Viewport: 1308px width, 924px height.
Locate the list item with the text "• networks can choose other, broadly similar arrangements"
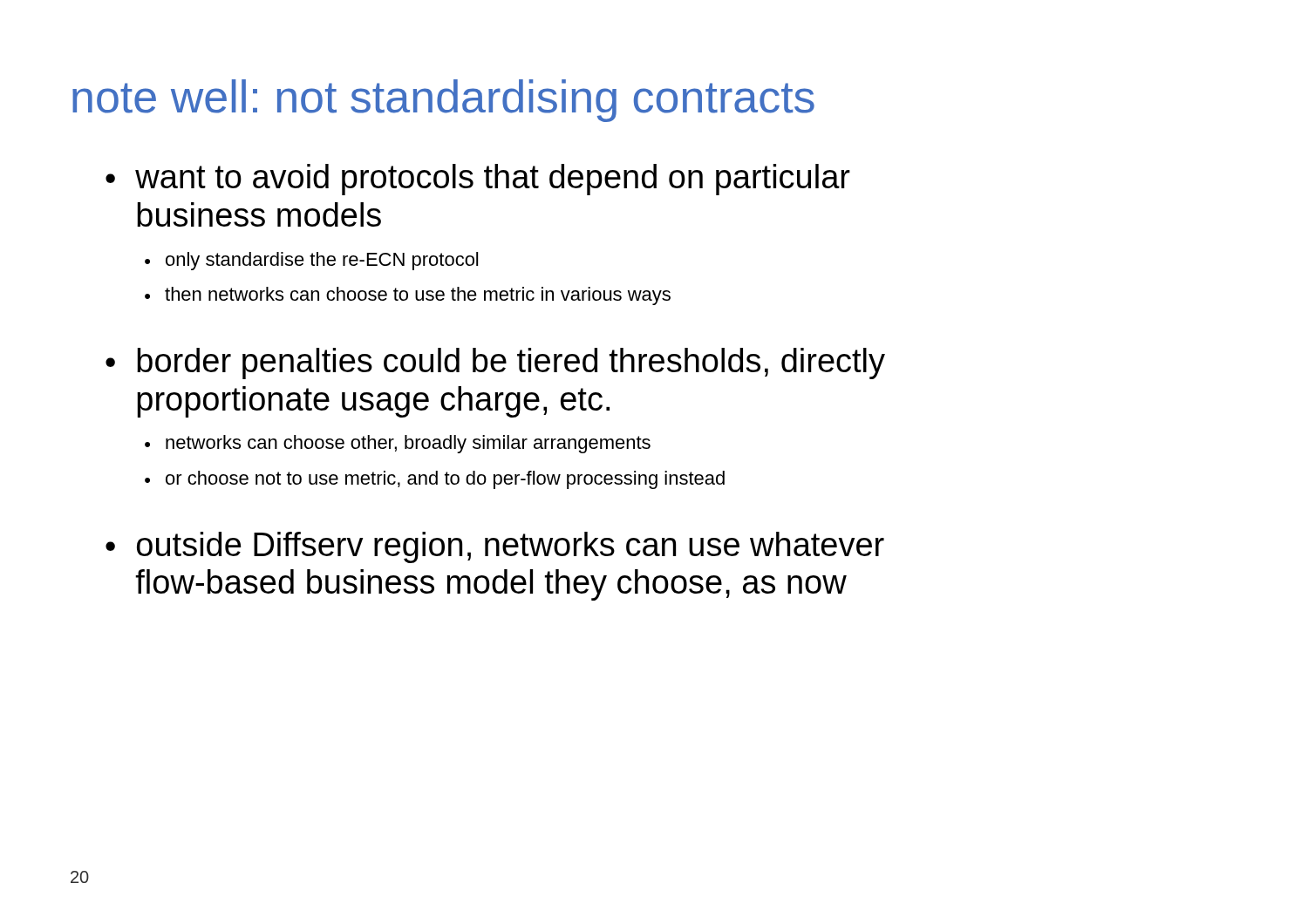pos(398,444)
